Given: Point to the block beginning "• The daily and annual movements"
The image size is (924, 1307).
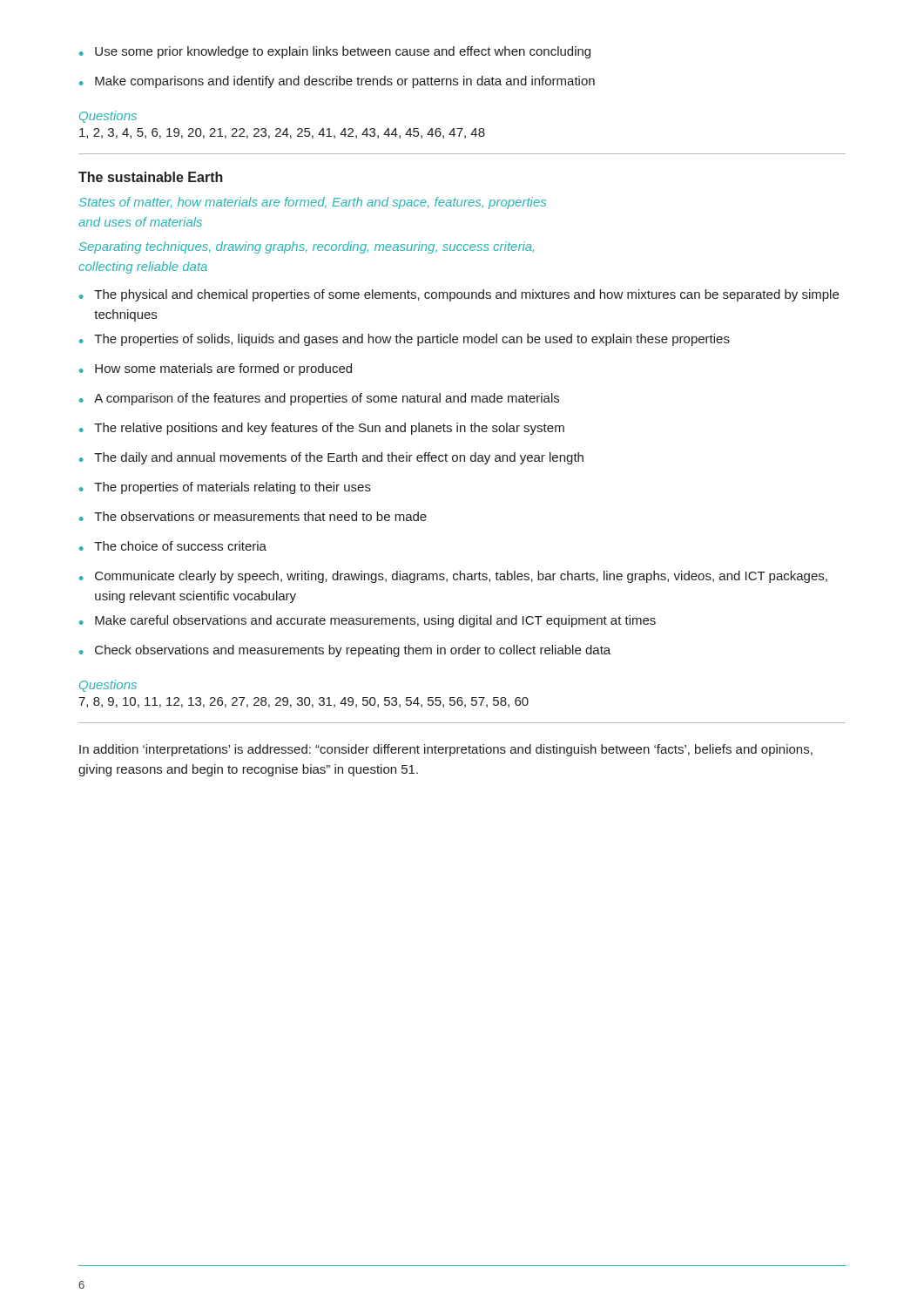Looking at the screenshot, I should coord(462,460).
